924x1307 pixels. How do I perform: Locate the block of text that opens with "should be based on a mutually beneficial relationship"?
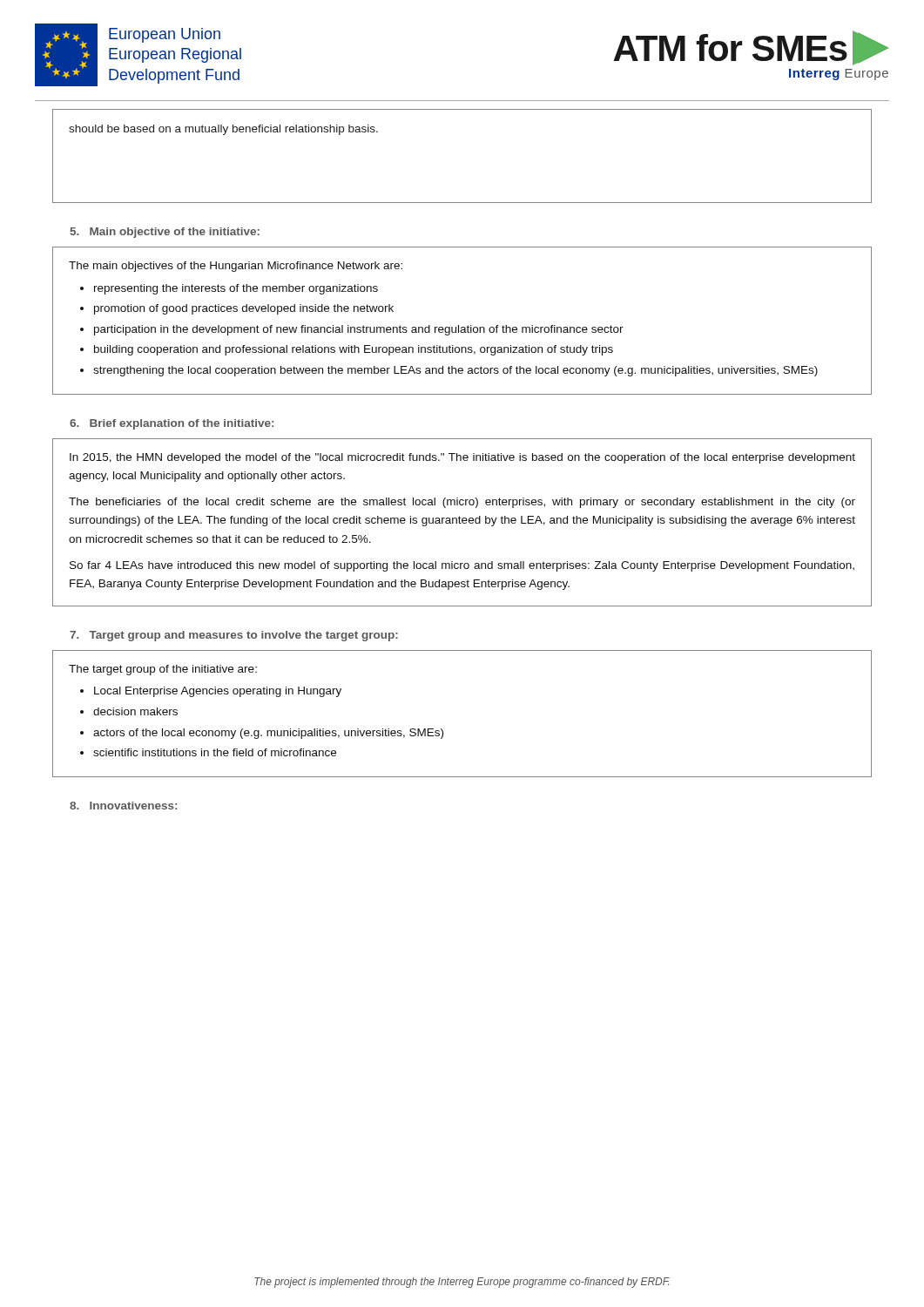pos(224,128)
